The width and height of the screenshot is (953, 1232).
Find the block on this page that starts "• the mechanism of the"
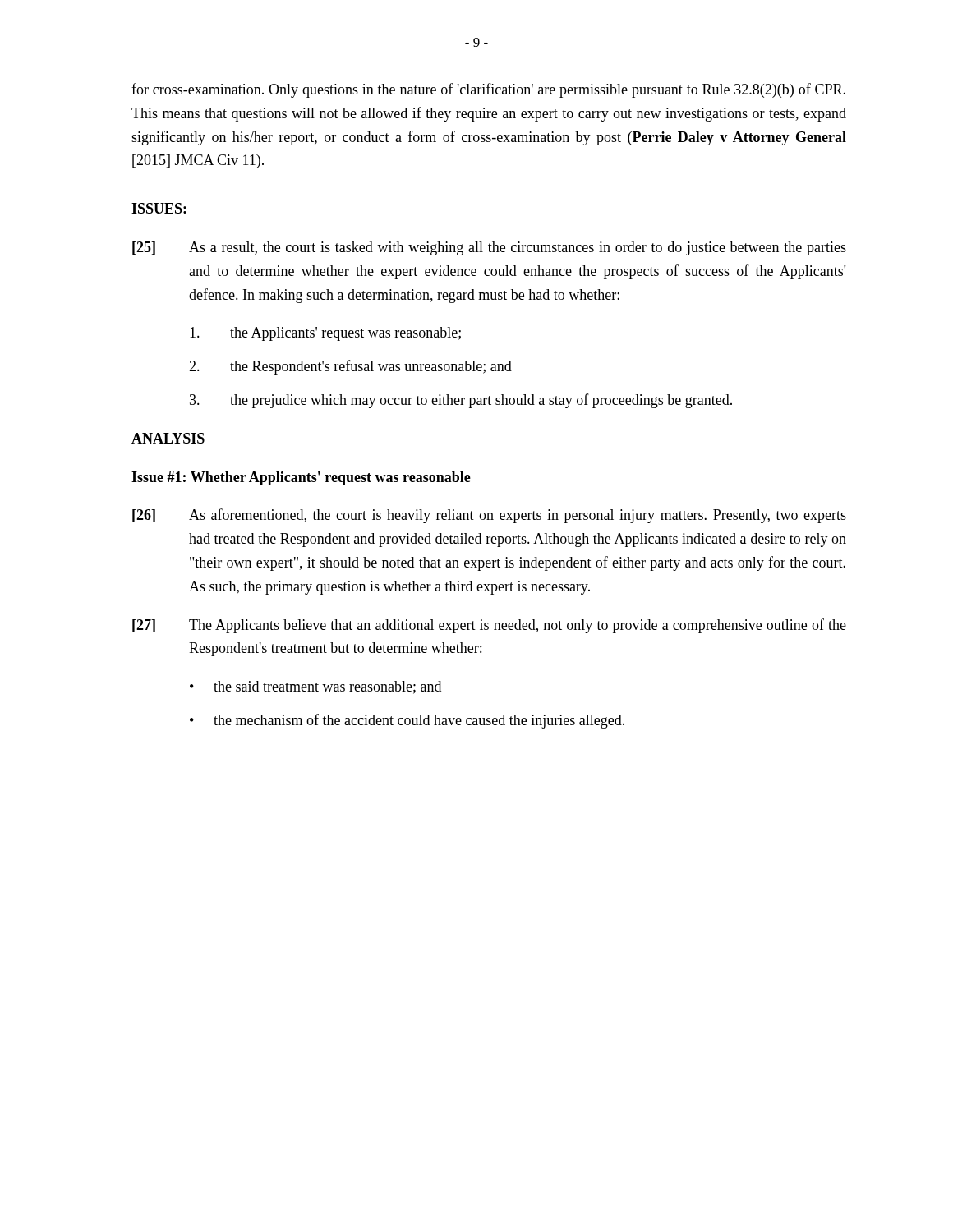518,721
